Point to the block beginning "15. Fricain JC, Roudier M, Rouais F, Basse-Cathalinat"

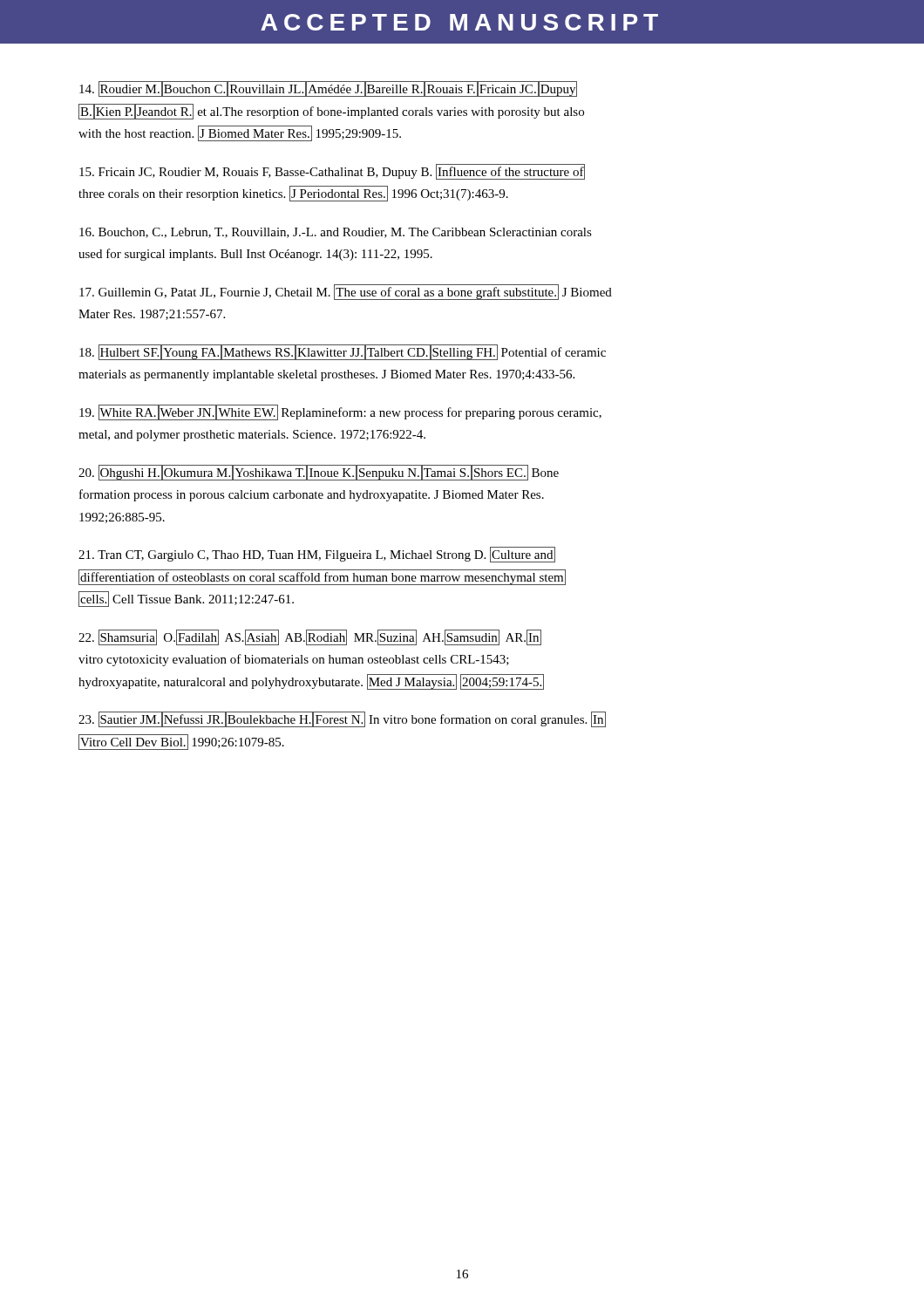pos(332,182)
